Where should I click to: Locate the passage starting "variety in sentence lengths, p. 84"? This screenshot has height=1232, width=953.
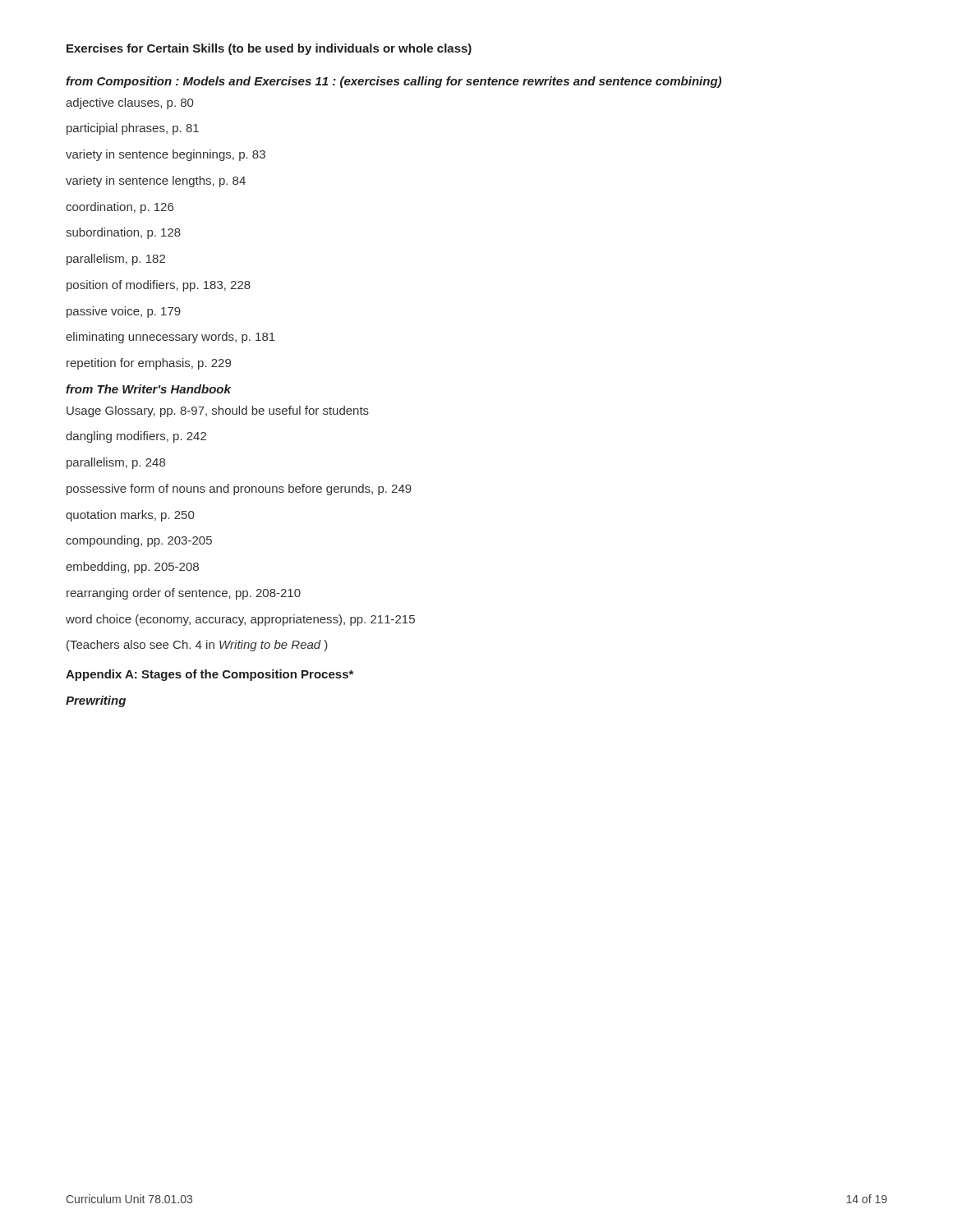[x=156, y=180]
